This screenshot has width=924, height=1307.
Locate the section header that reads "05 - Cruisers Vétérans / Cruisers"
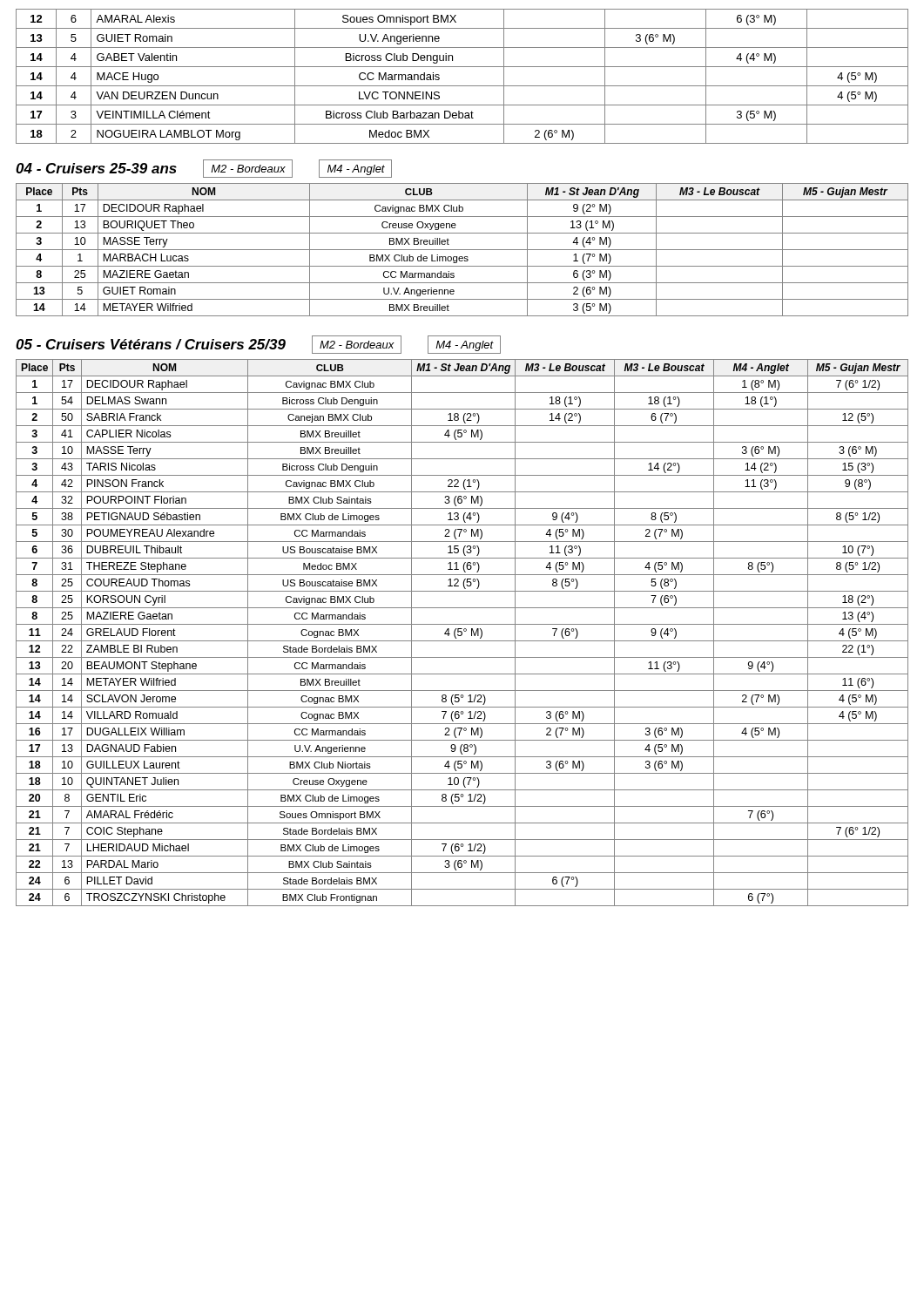pos(258,345)
